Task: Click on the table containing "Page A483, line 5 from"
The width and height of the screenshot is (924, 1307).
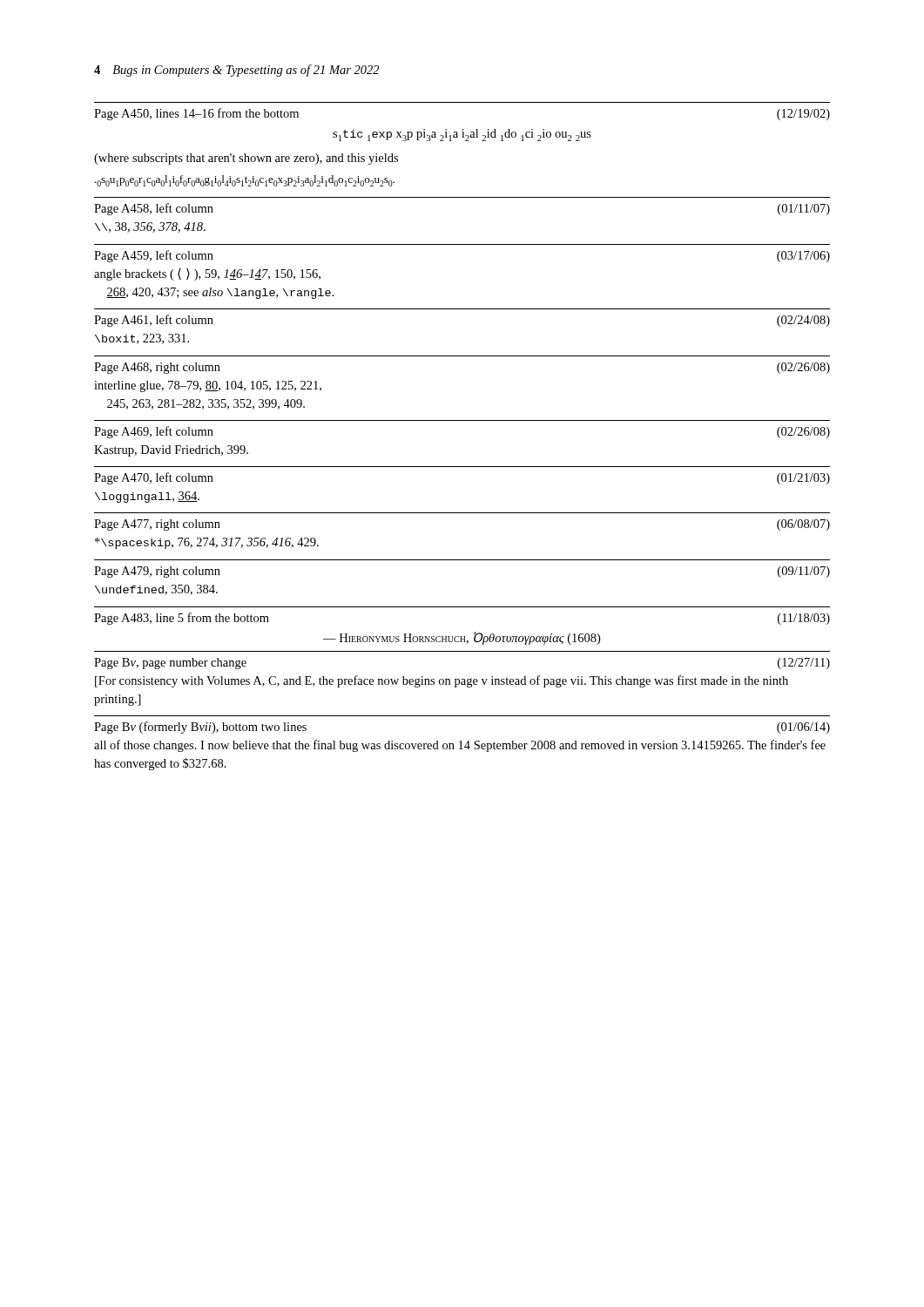Action: pyautogui.click(x=462, y=627)
